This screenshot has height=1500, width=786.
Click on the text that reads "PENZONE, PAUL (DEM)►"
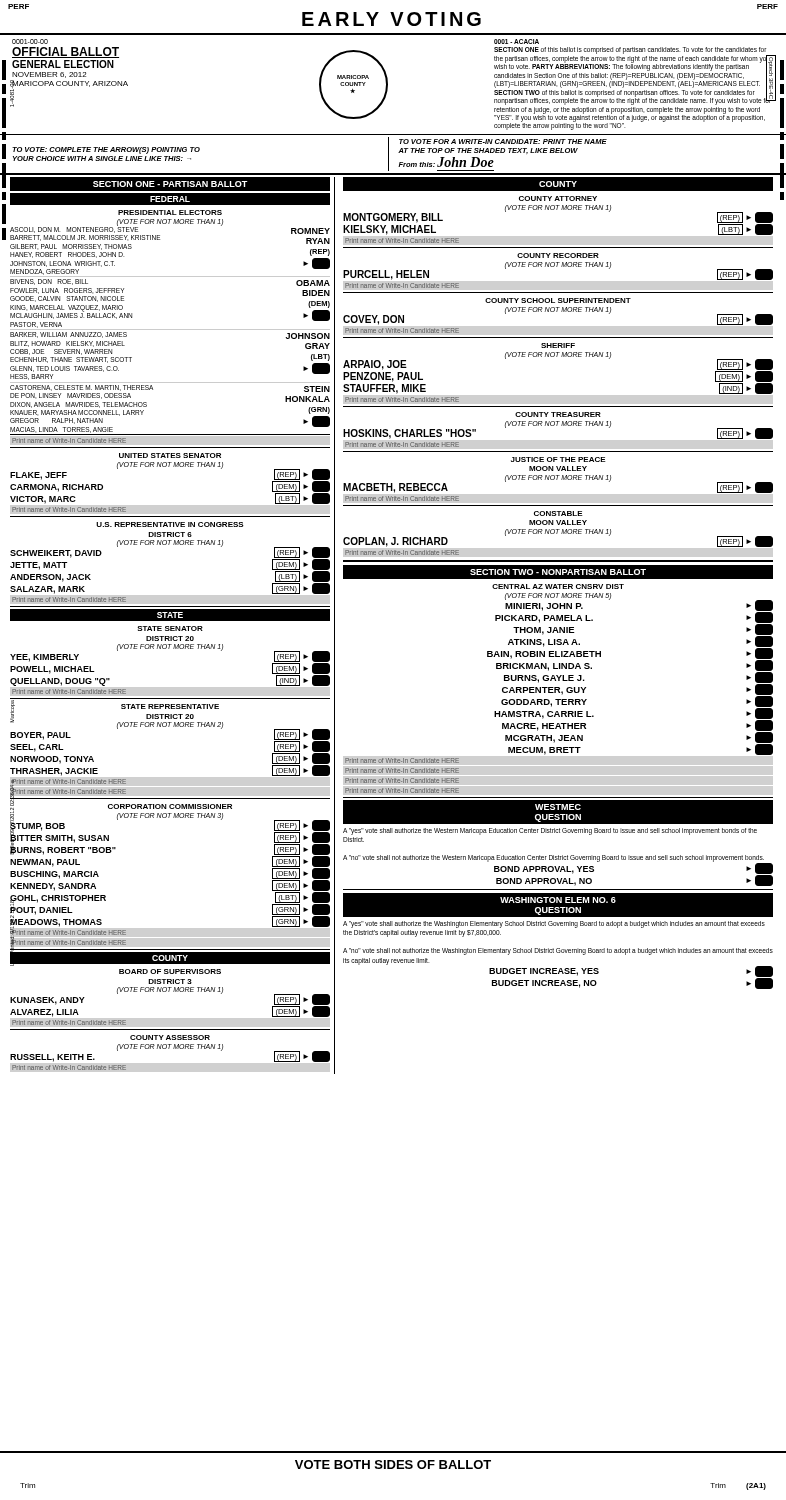[x=380, y=376]
